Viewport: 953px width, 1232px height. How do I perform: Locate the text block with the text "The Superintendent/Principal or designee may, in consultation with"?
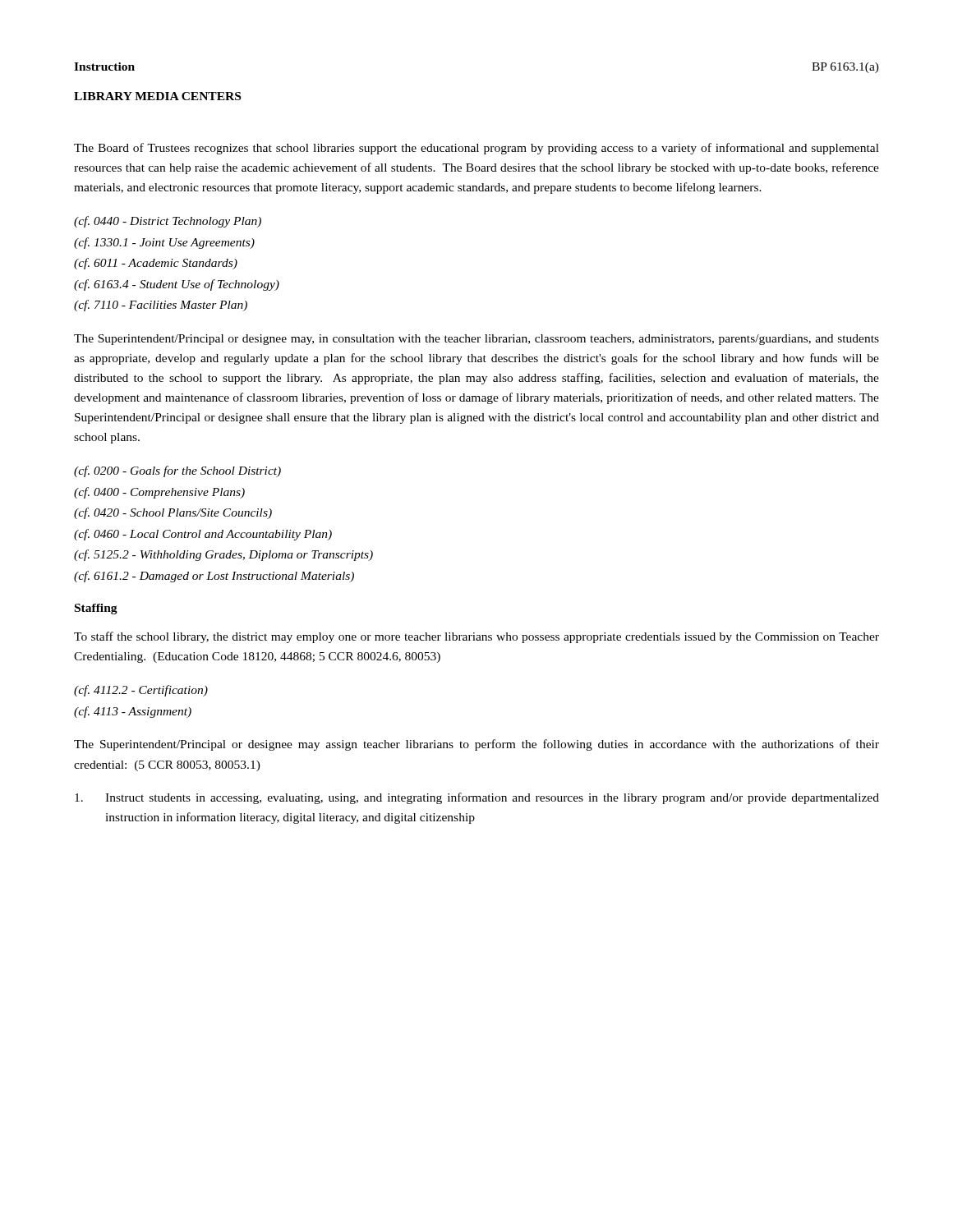(x=476, y=387)
